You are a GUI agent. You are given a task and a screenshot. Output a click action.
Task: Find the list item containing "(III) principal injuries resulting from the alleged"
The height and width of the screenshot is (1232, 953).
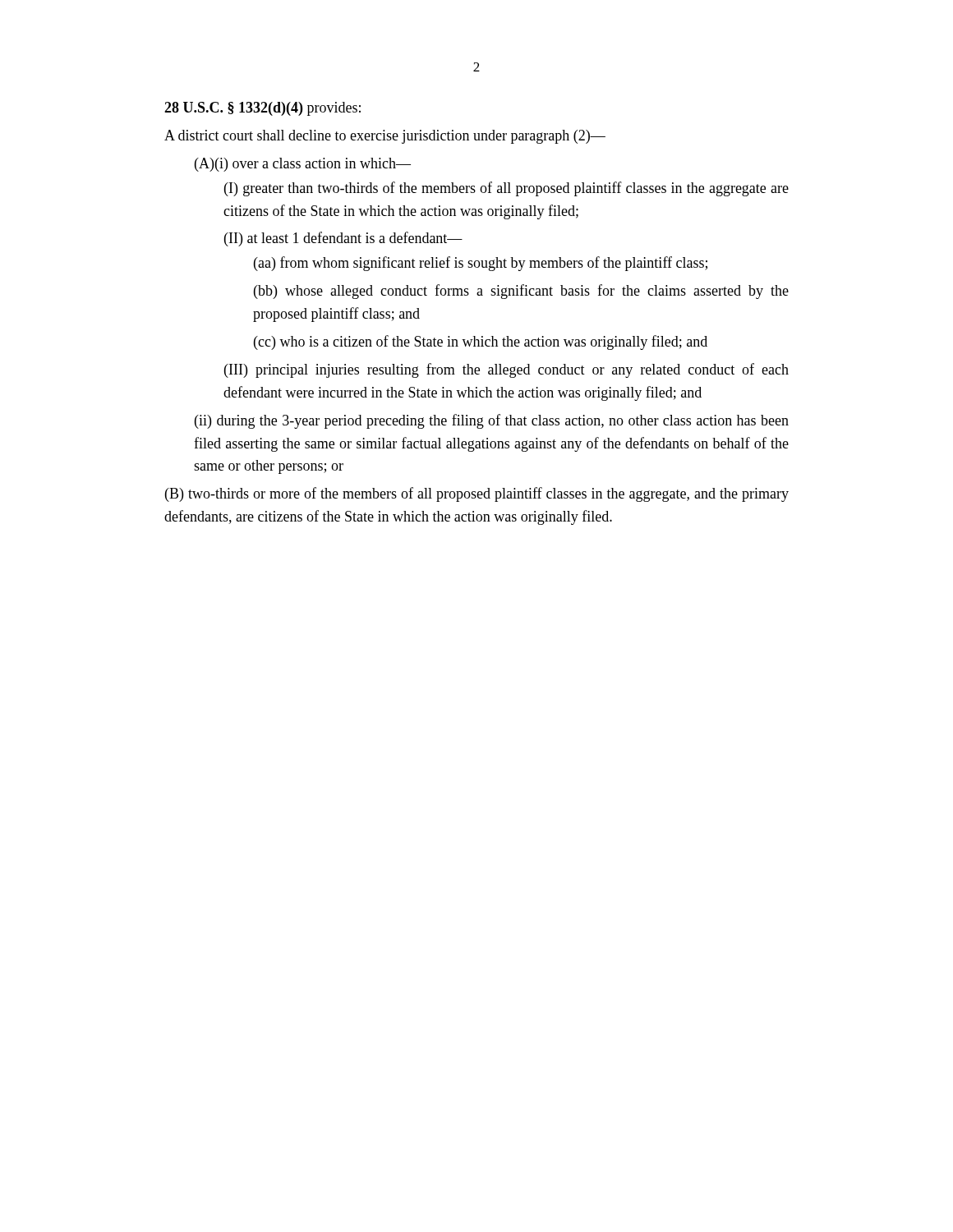pos(506,382)
